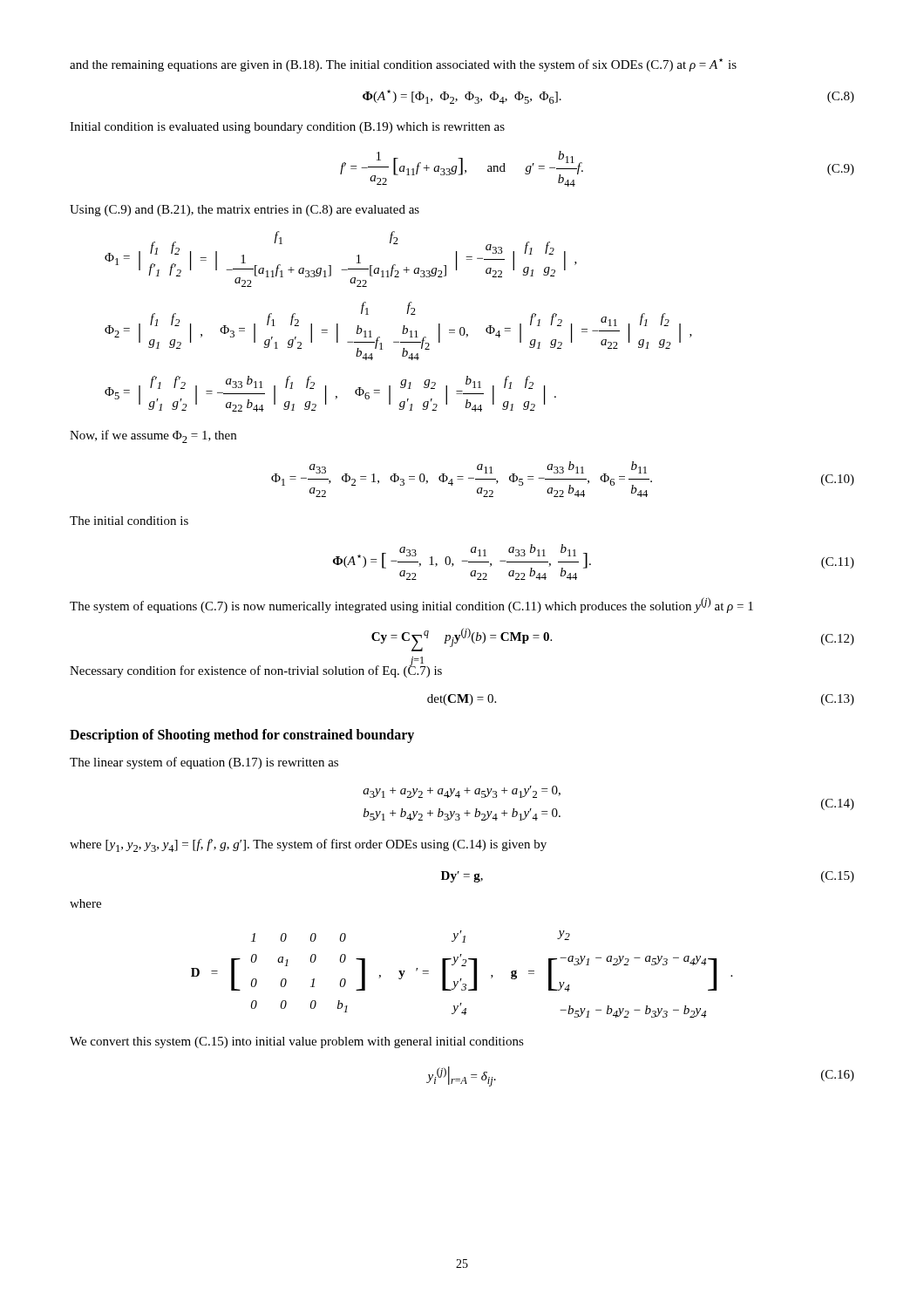Locate the text block starting "where [y1, y2, y3,"
The image size is (924, 1308).
(x=462, y=845)
